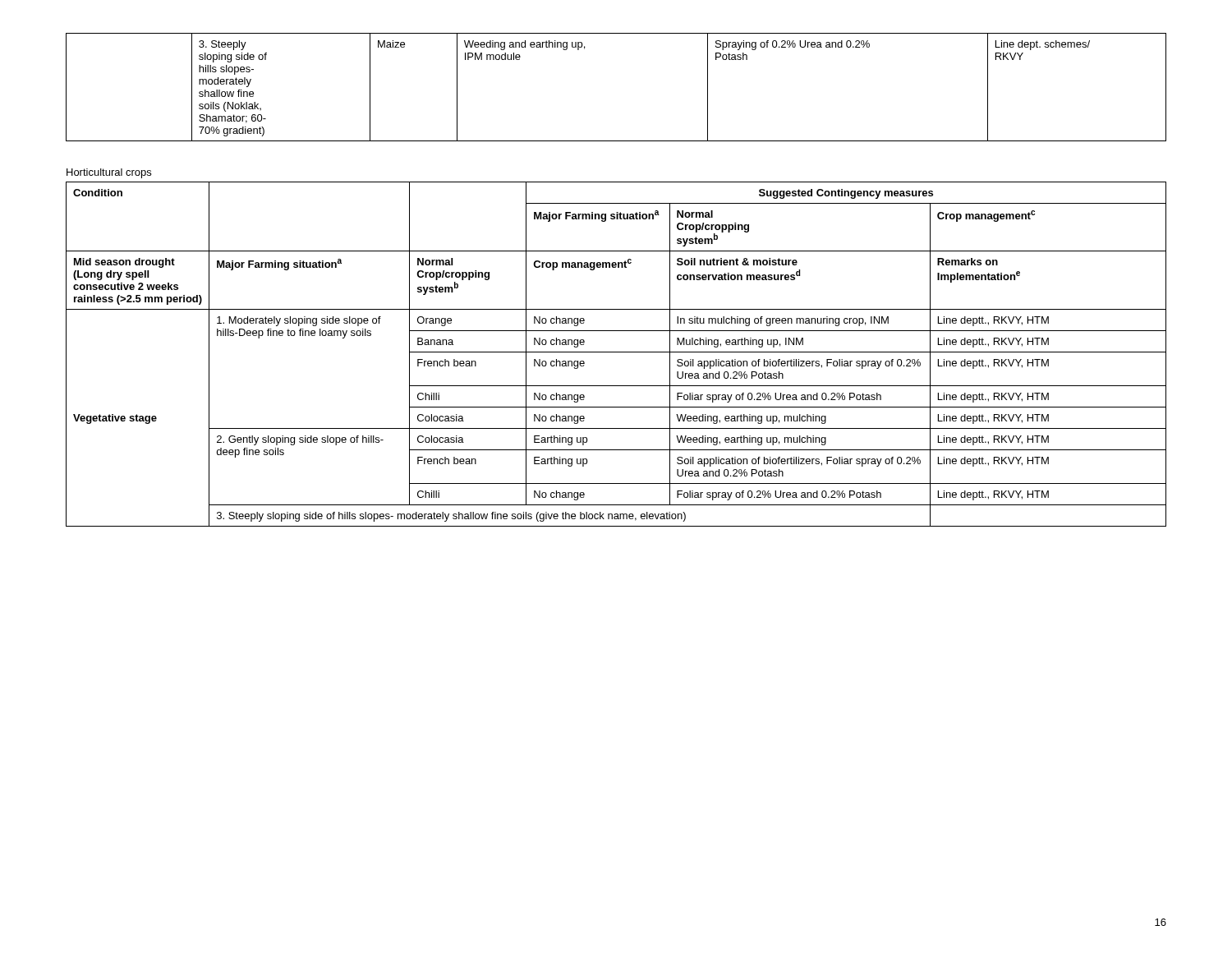The width and height of the screenshot is (1232, 953).
Task: Locate the table with the text "No change"
Action: click(x=616, y=354)
